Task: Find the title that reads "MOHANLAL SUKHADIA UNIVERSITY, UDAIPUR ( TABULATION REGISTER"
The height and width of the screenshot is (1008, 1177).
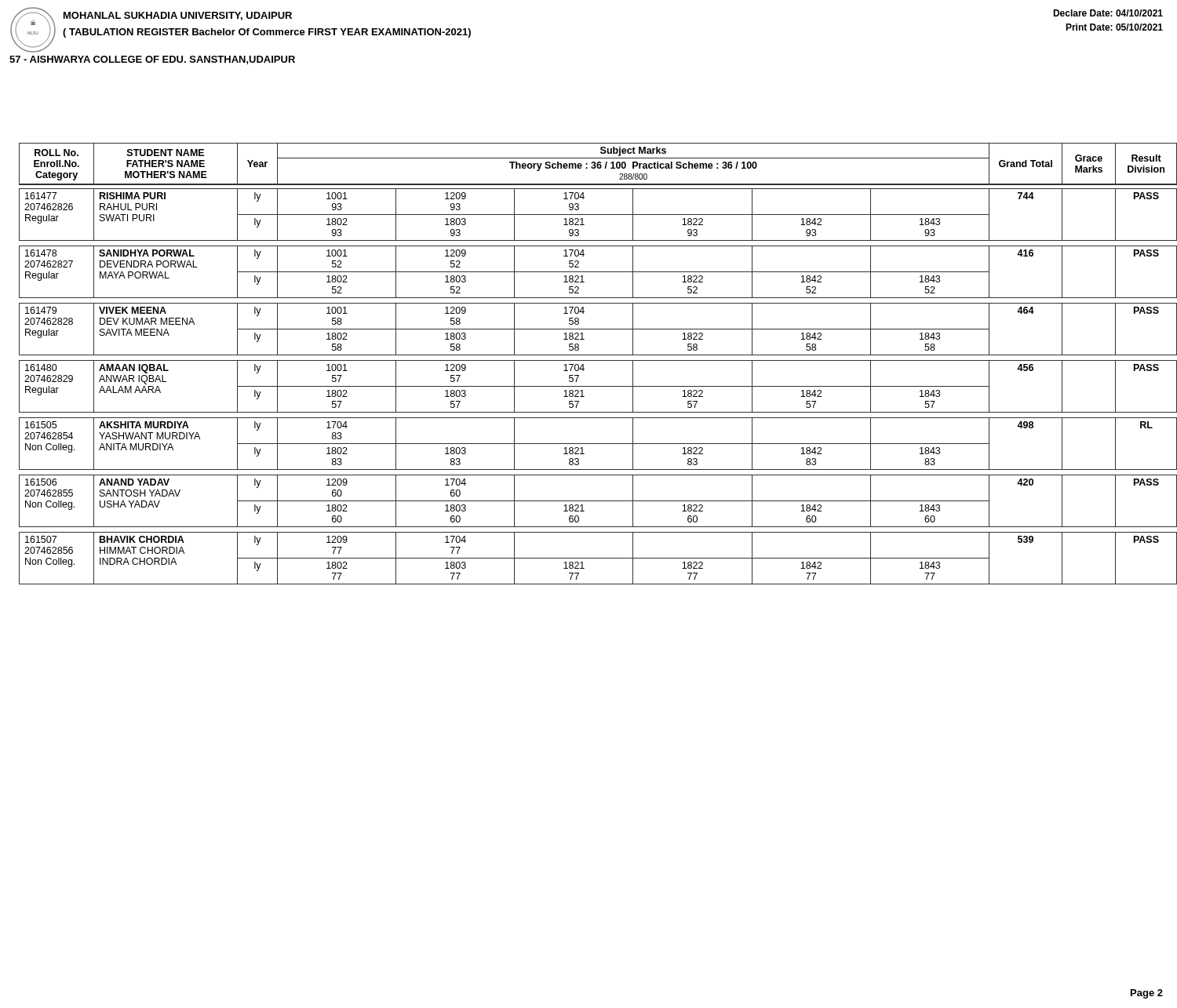Action: point(267,23)
